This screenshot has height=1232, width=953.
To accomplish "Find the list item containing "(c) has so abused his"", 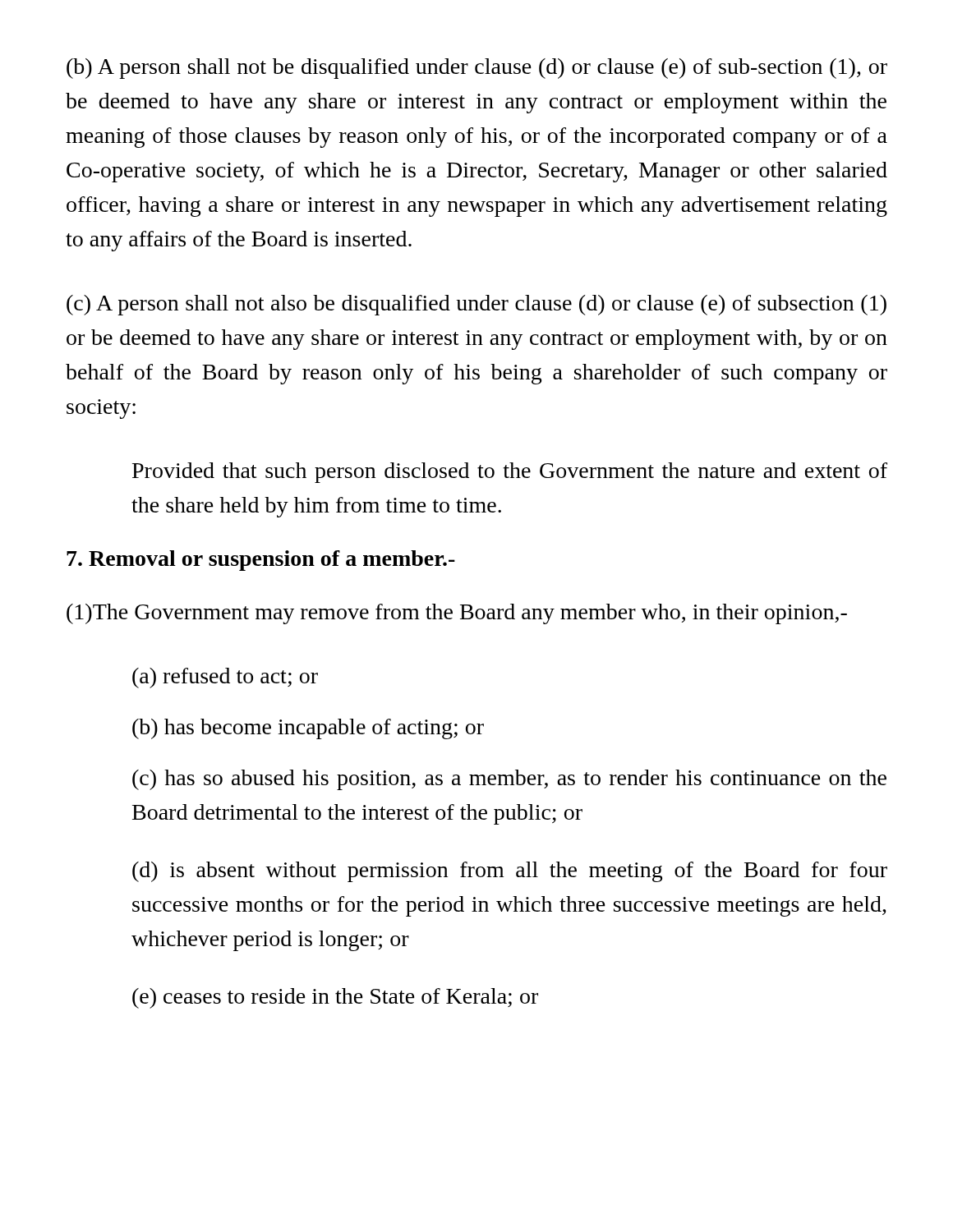I will [x=509, y=795].
